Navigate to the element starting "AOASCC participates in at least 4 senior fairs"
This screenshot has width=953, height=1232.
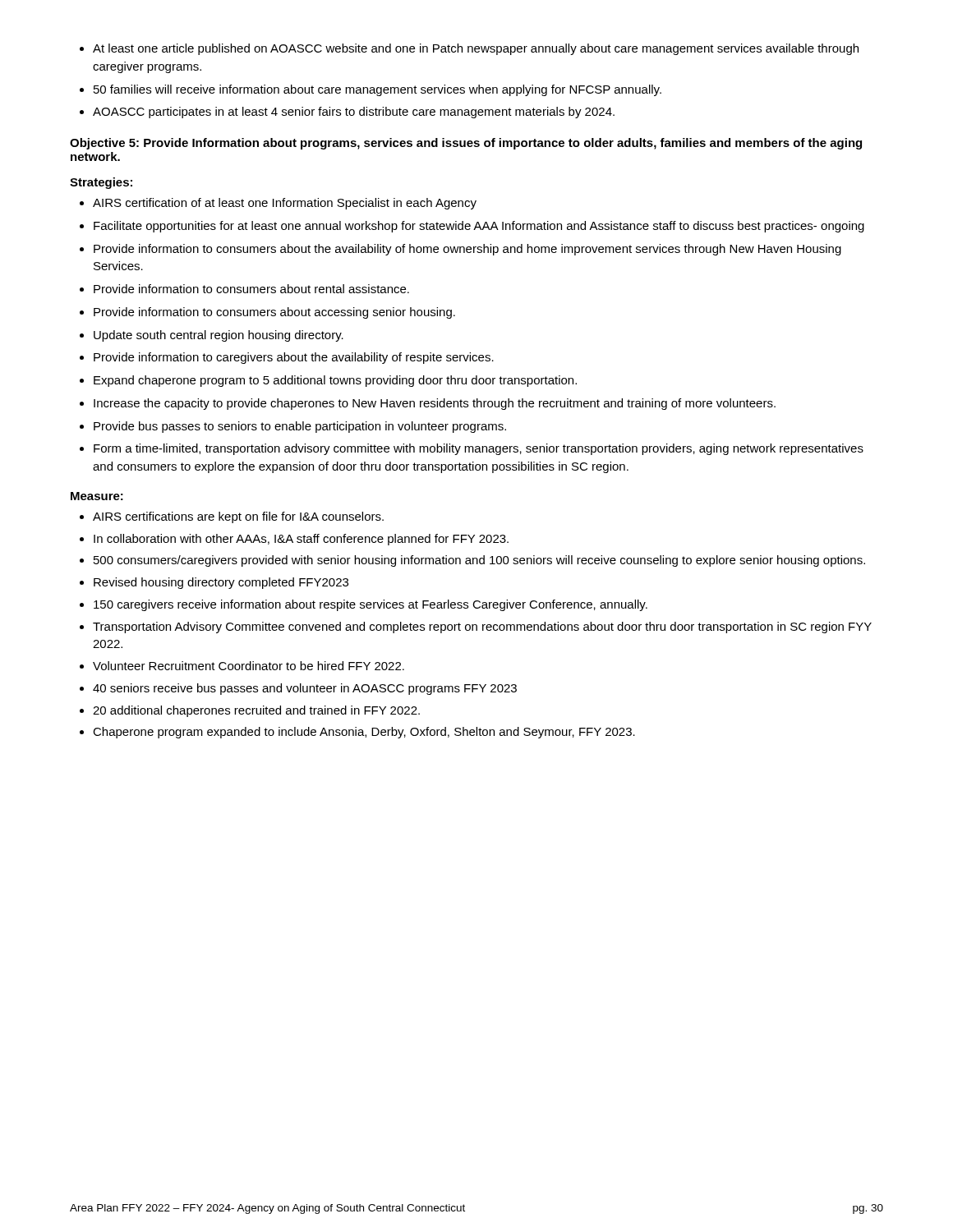tap(354, 111)
